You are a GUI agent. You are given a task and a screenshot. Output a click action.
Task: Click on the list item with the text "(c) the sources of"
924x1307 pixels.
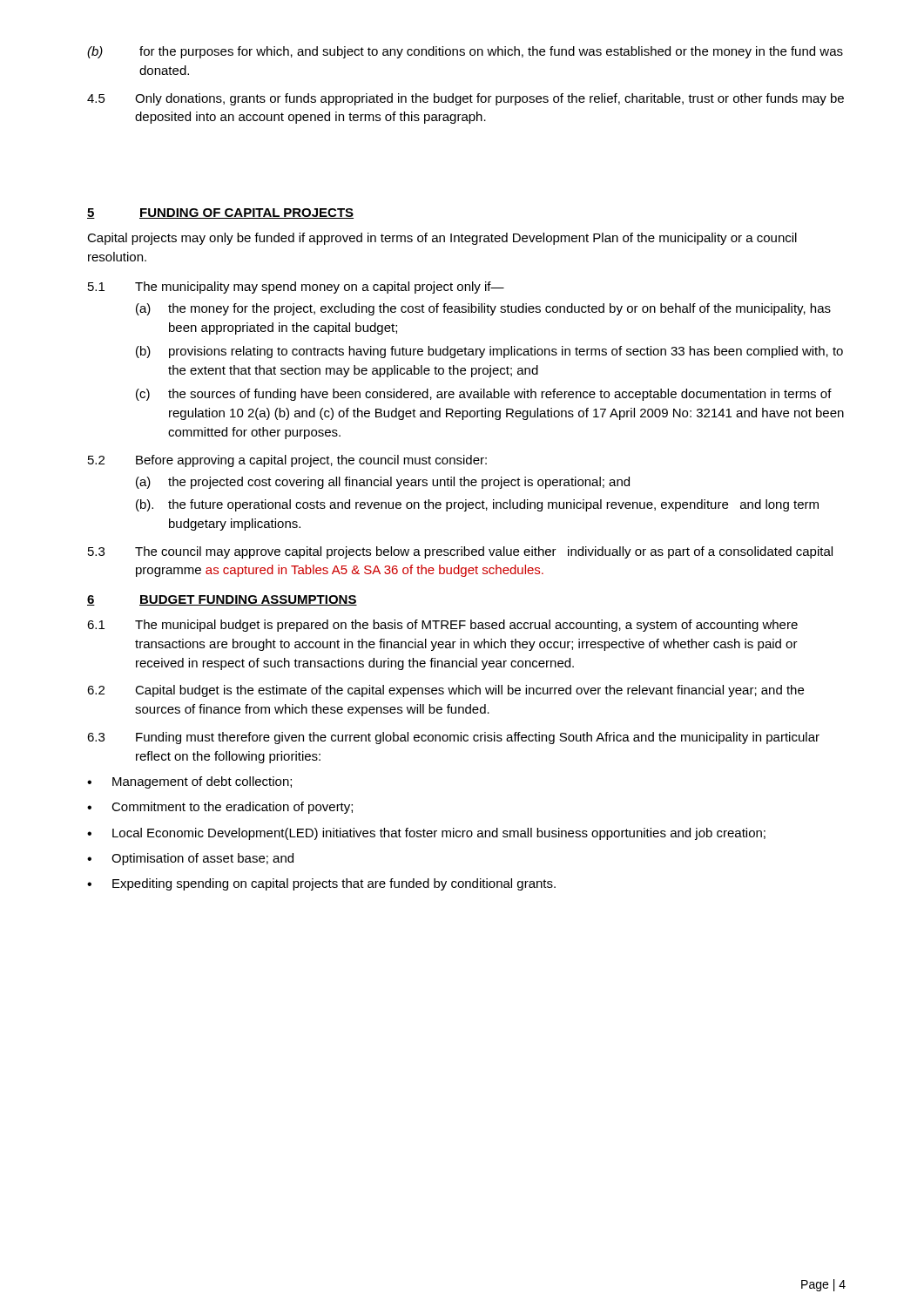click(x=490, y=413)
